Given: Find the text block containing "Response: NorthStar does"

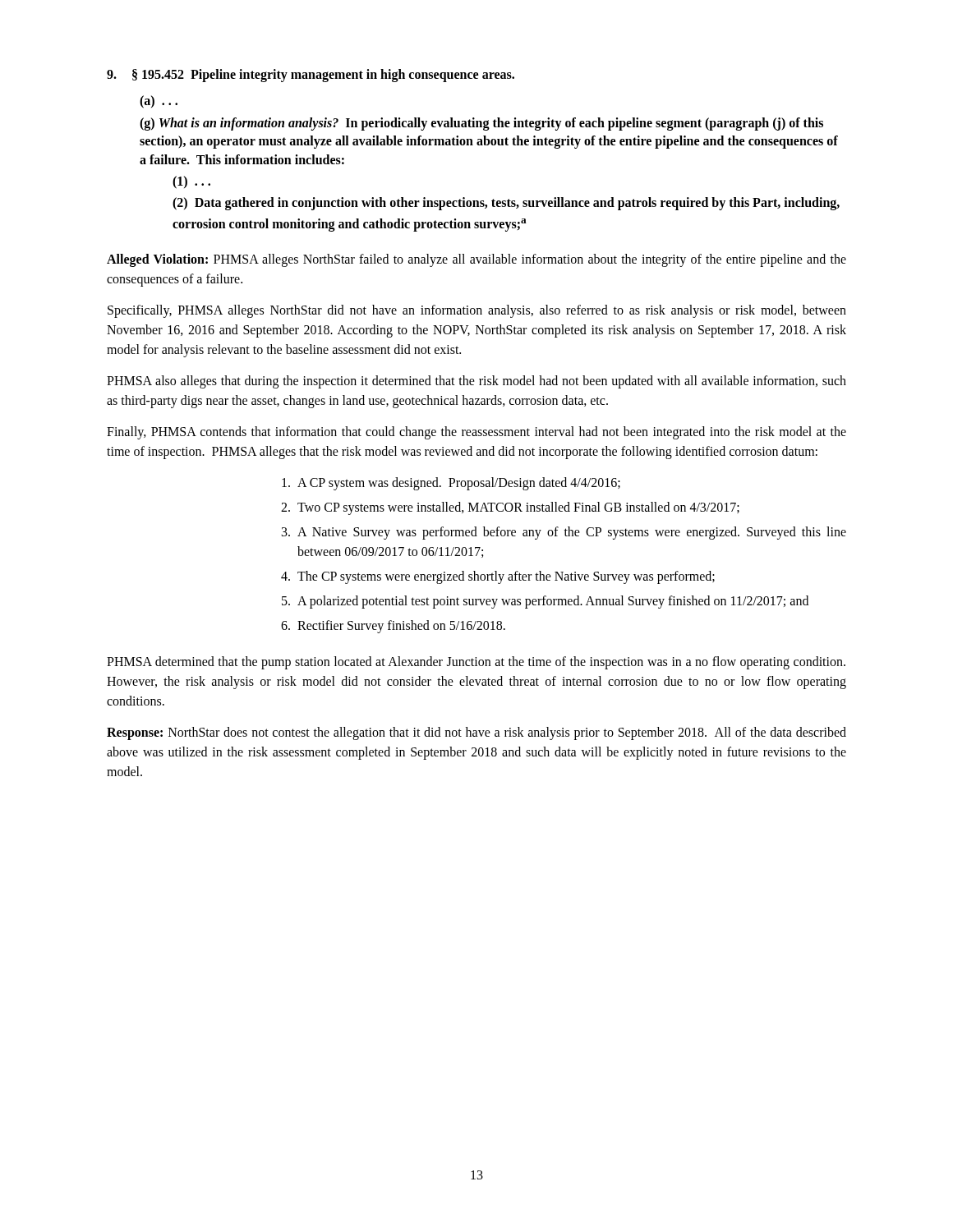Looking at the screenshot, I should point(476,752).
